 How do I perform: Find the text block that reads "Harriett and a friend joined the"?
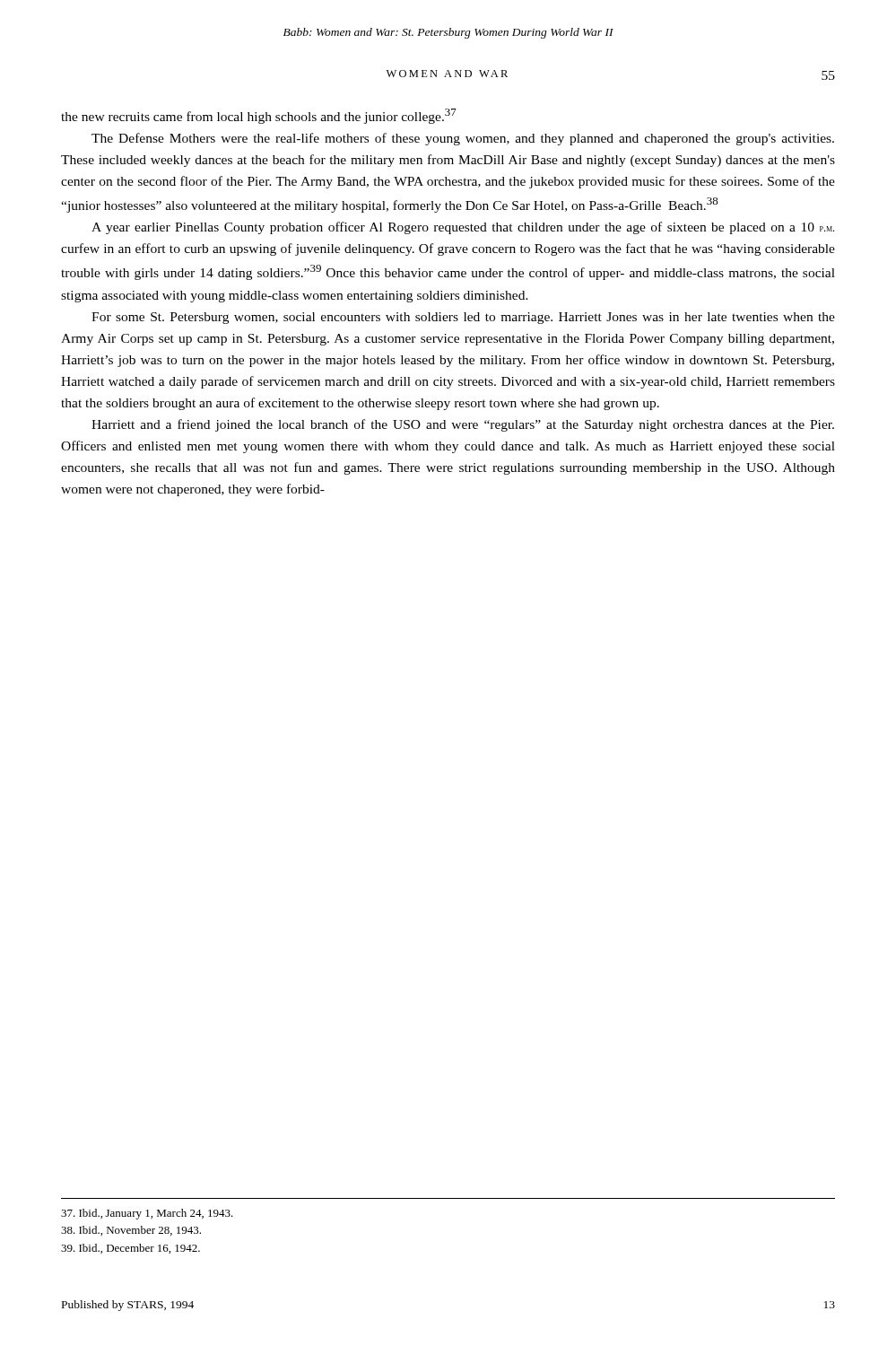(448, 456)
